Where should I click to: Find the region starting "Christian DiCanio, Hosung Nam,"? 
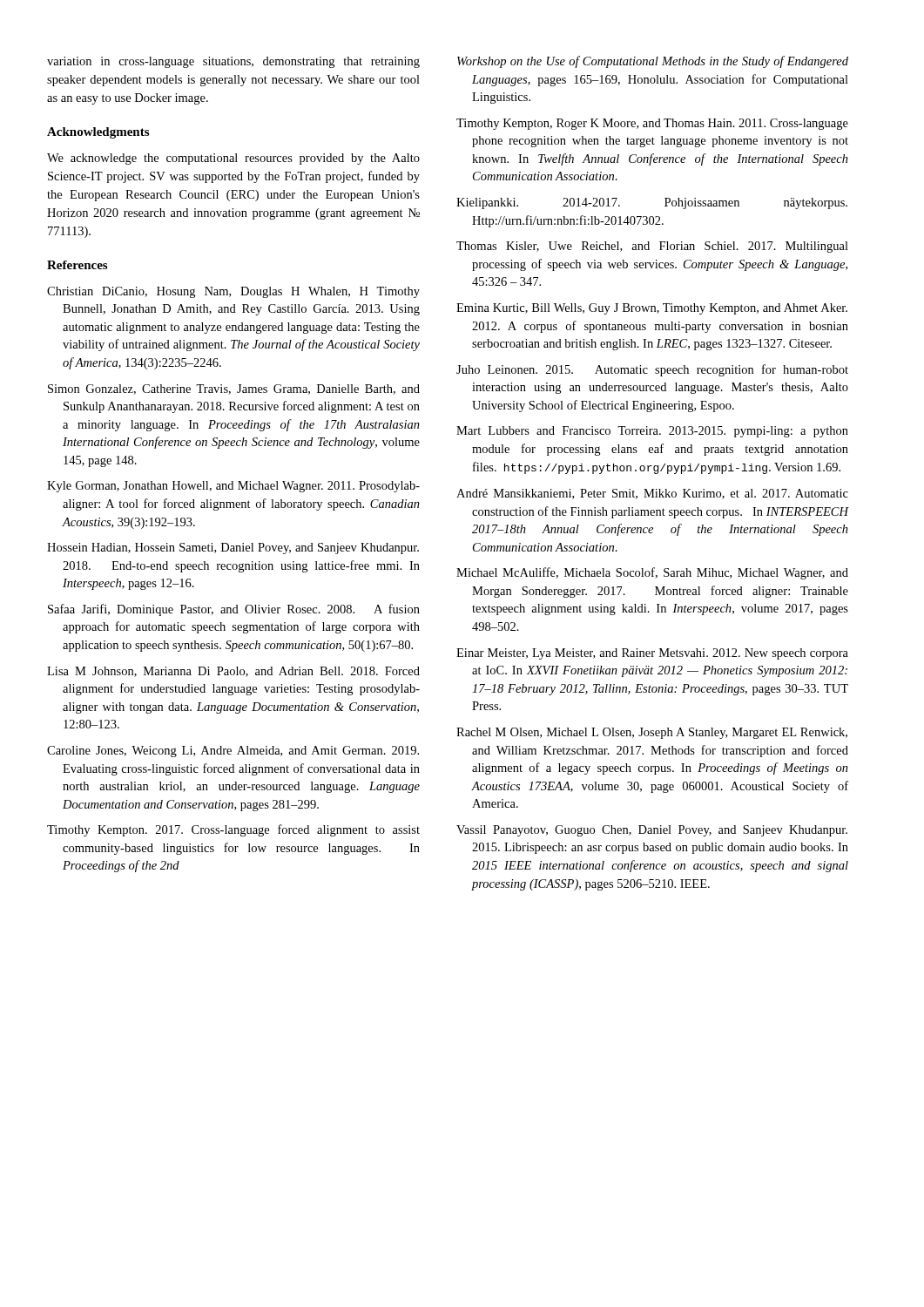[x=233, y=327]
